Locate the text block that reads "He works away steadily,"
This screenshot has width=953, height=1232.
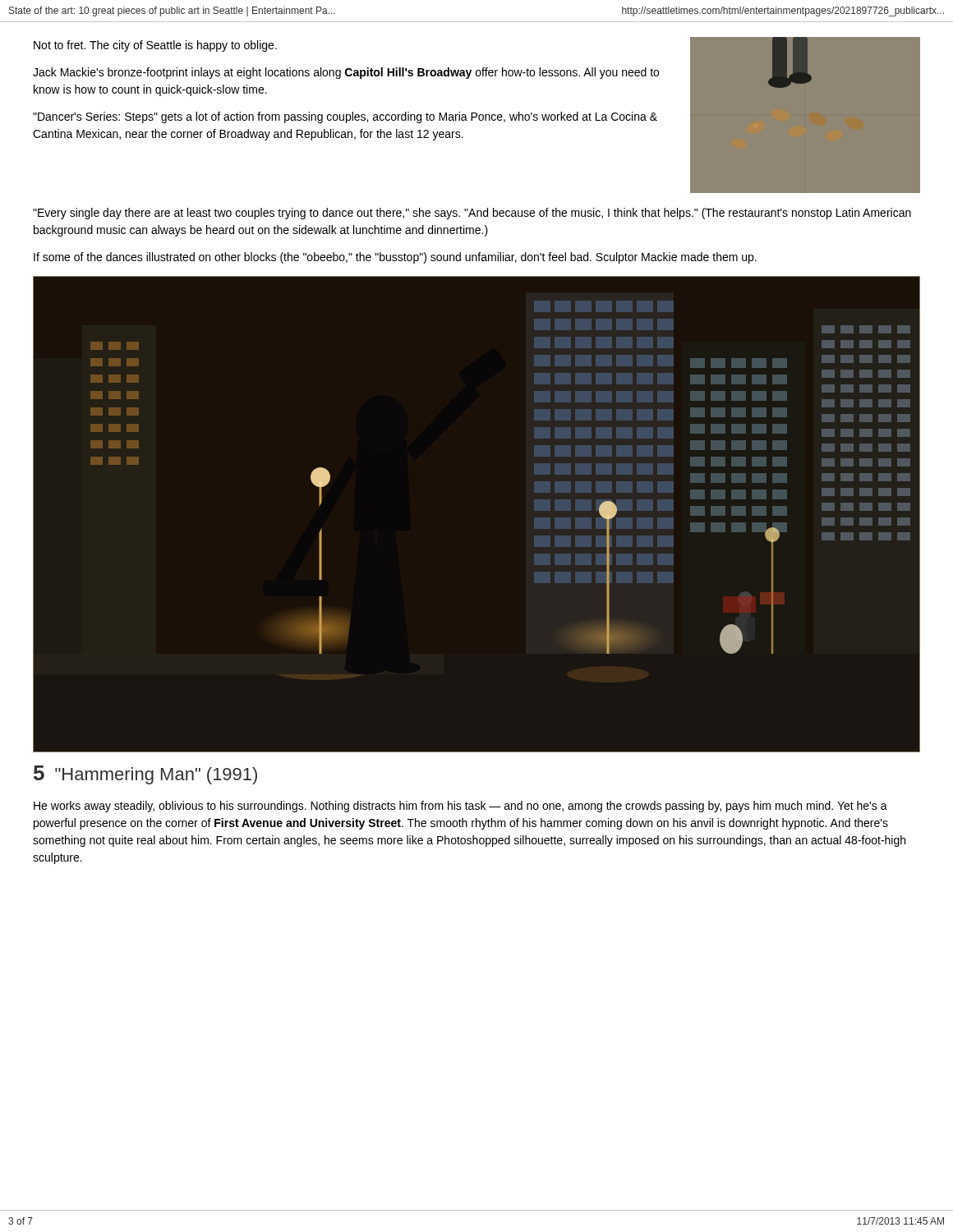(476, 832)
